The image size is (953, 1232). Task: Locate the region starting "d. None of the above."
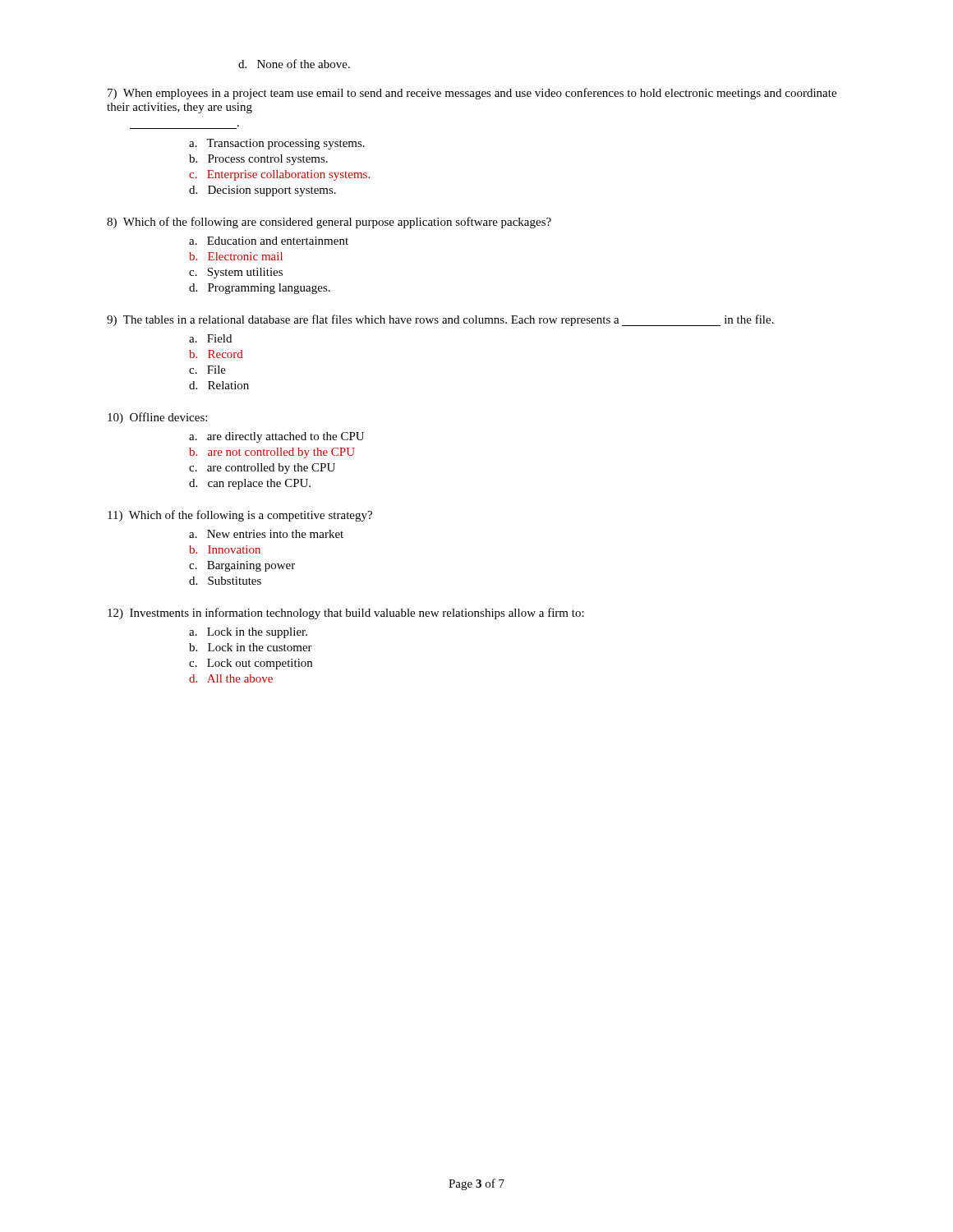tap(294, 64)
